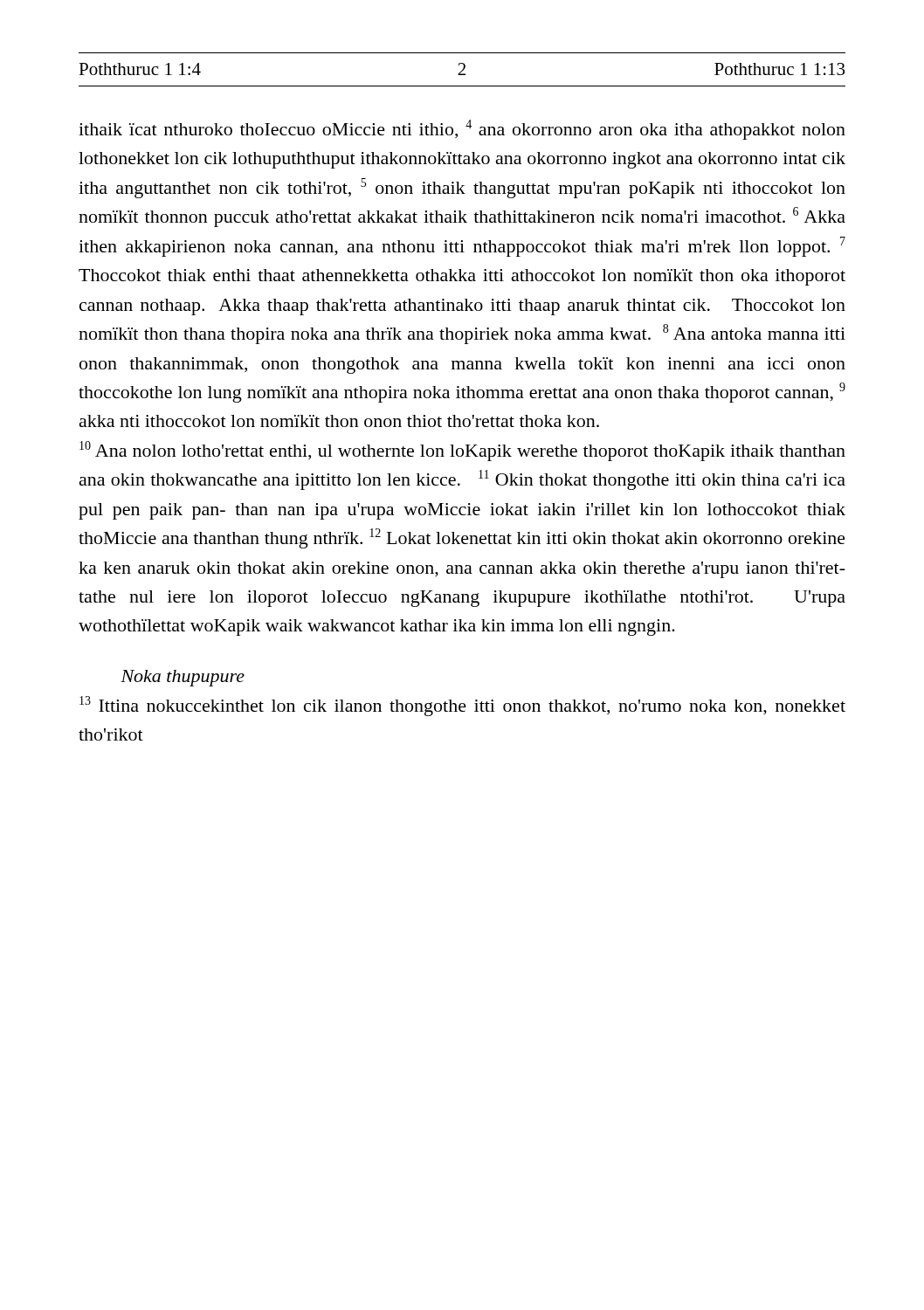Screen dimensions: 1310x924
Task: Find the block on this page that starts "13 Ittina nokuccekinthet lon cik ilanon thongothe itti"
Action: [462, 720]
